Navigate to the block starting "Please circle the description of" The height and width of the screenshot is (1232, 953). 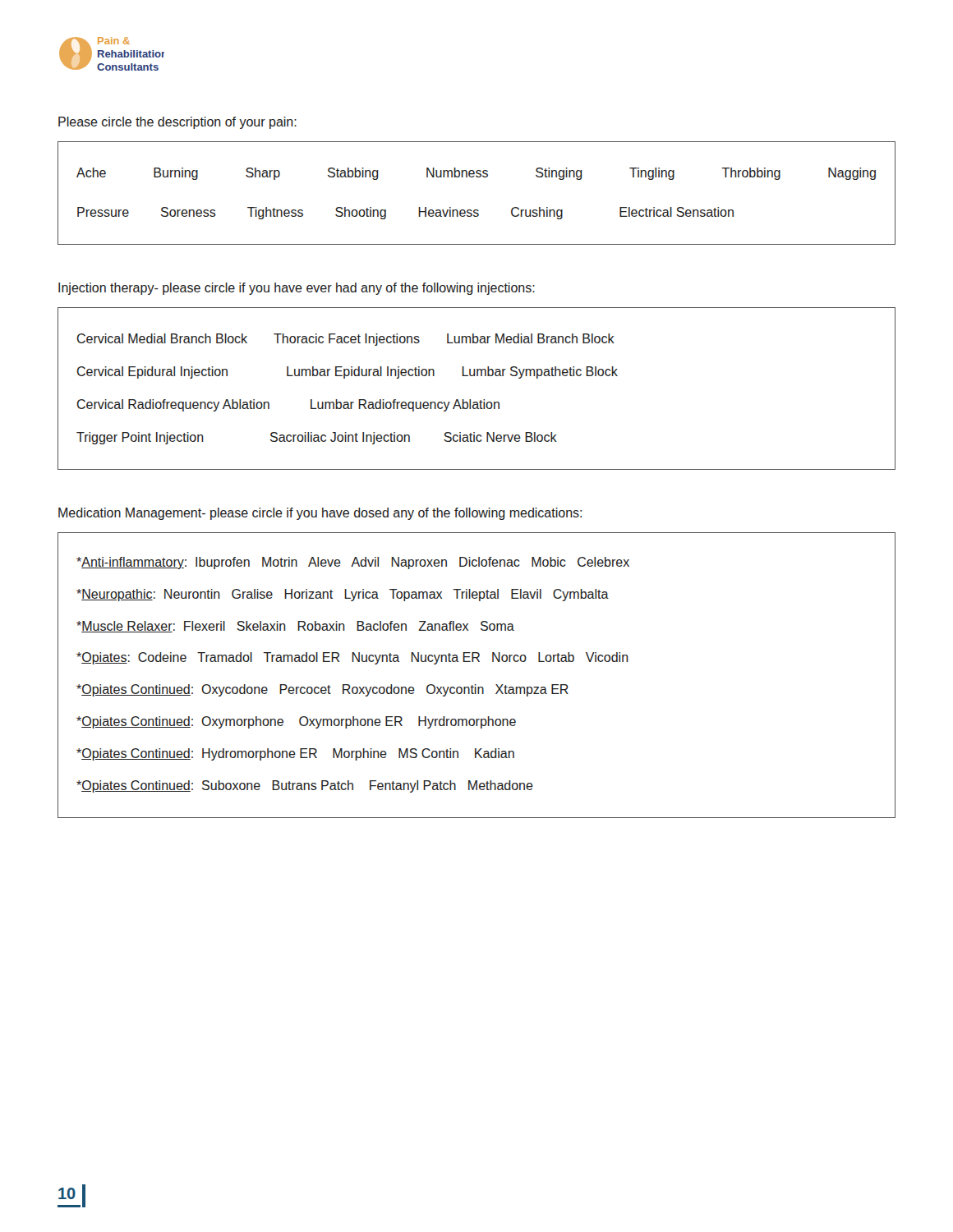tap(177, 122)
